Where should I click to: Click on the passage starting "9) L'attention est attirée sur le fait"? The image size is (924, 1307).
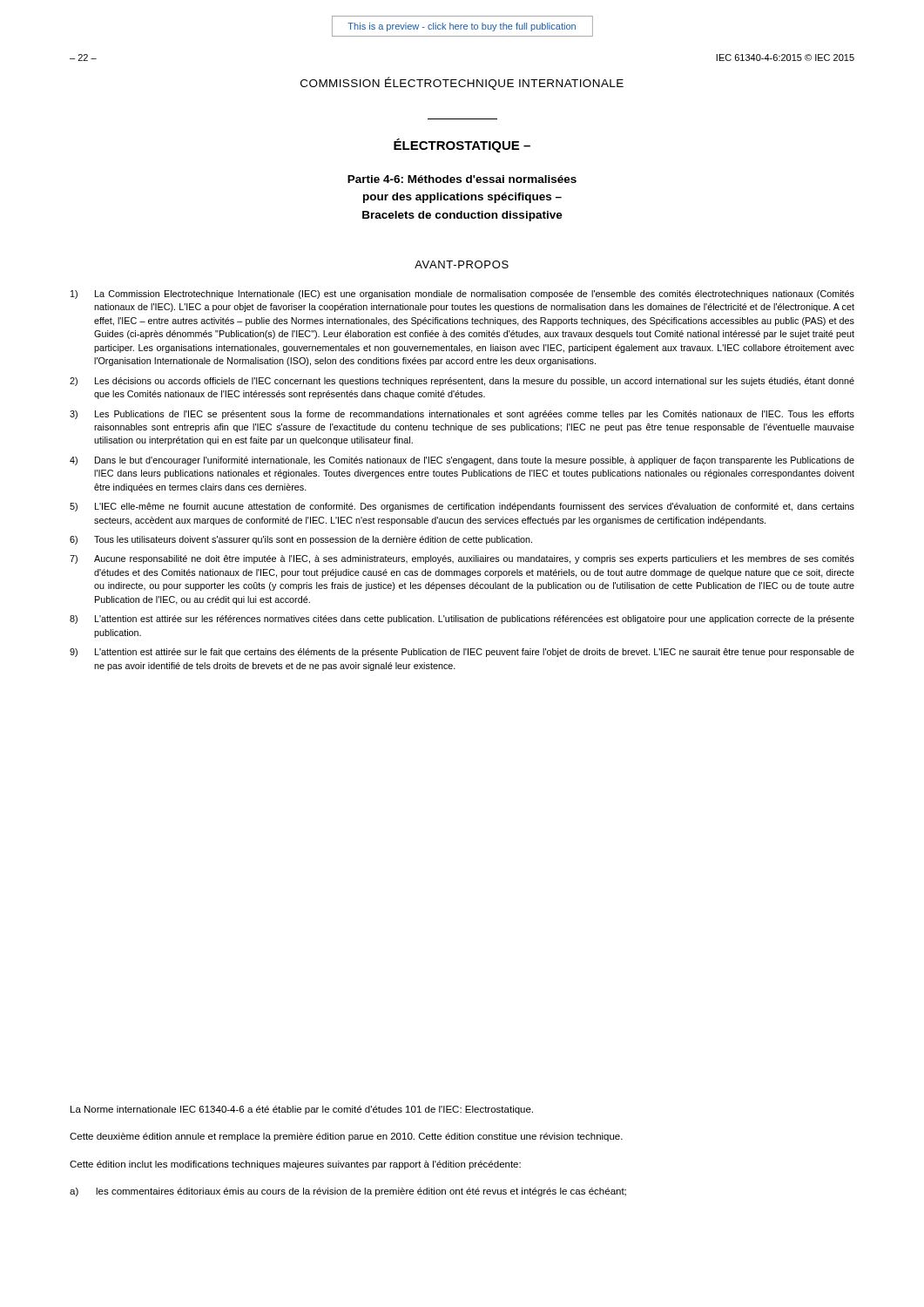click(x=462, y=659)
